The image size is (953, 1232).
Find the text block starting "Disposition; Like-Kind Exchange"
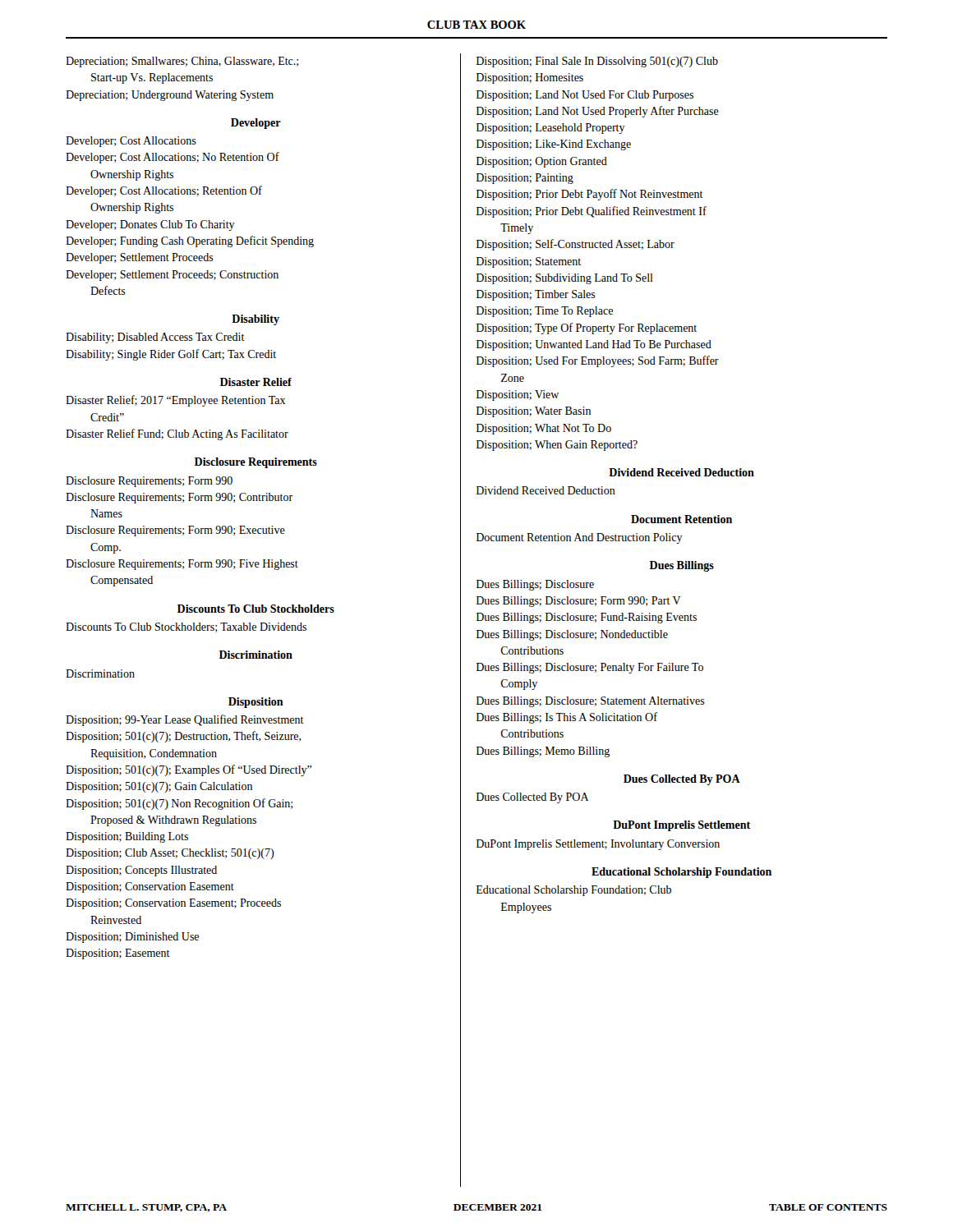553,145
